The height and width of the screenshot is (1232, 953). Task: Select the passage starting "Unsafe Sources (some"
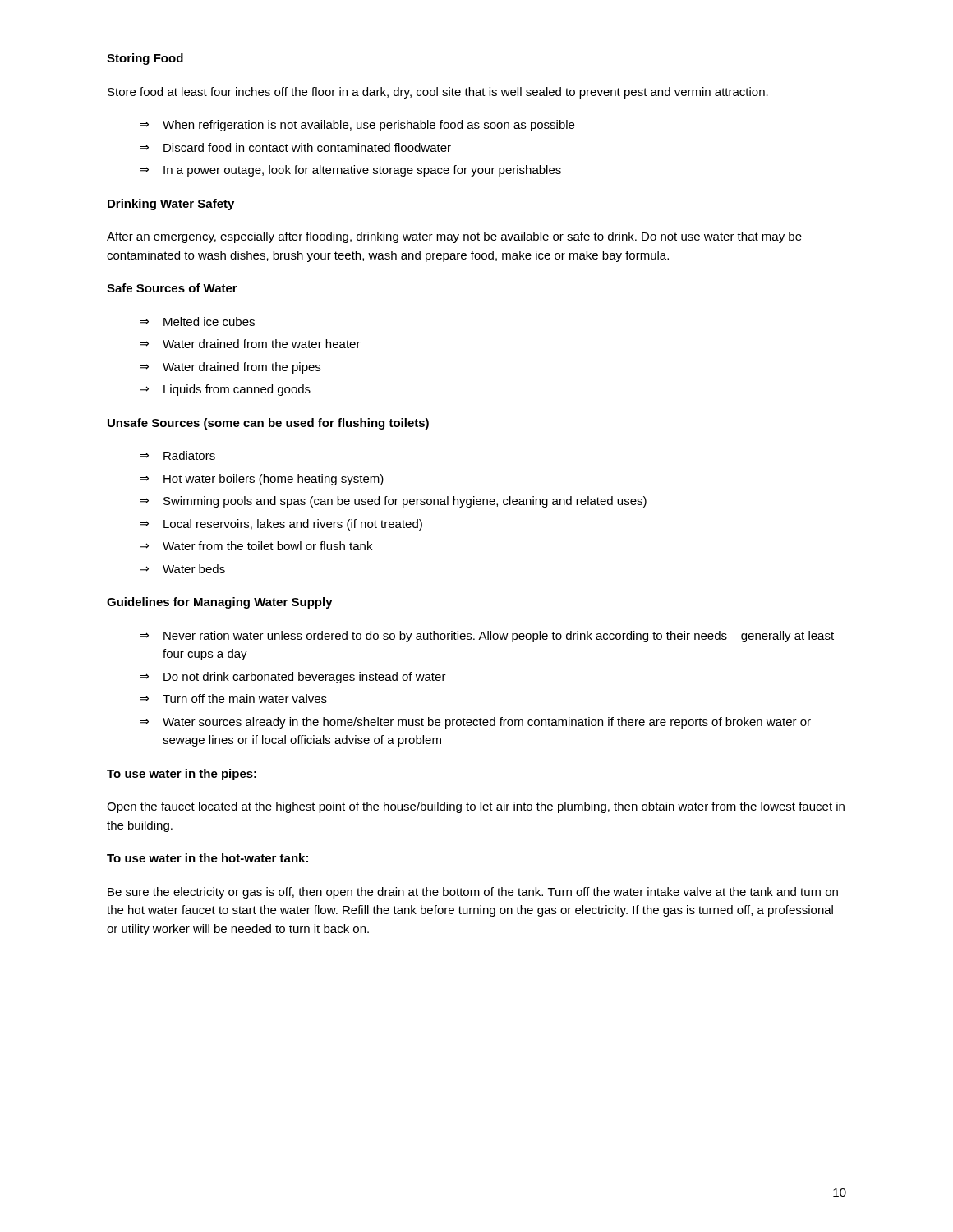click(268, 424)
